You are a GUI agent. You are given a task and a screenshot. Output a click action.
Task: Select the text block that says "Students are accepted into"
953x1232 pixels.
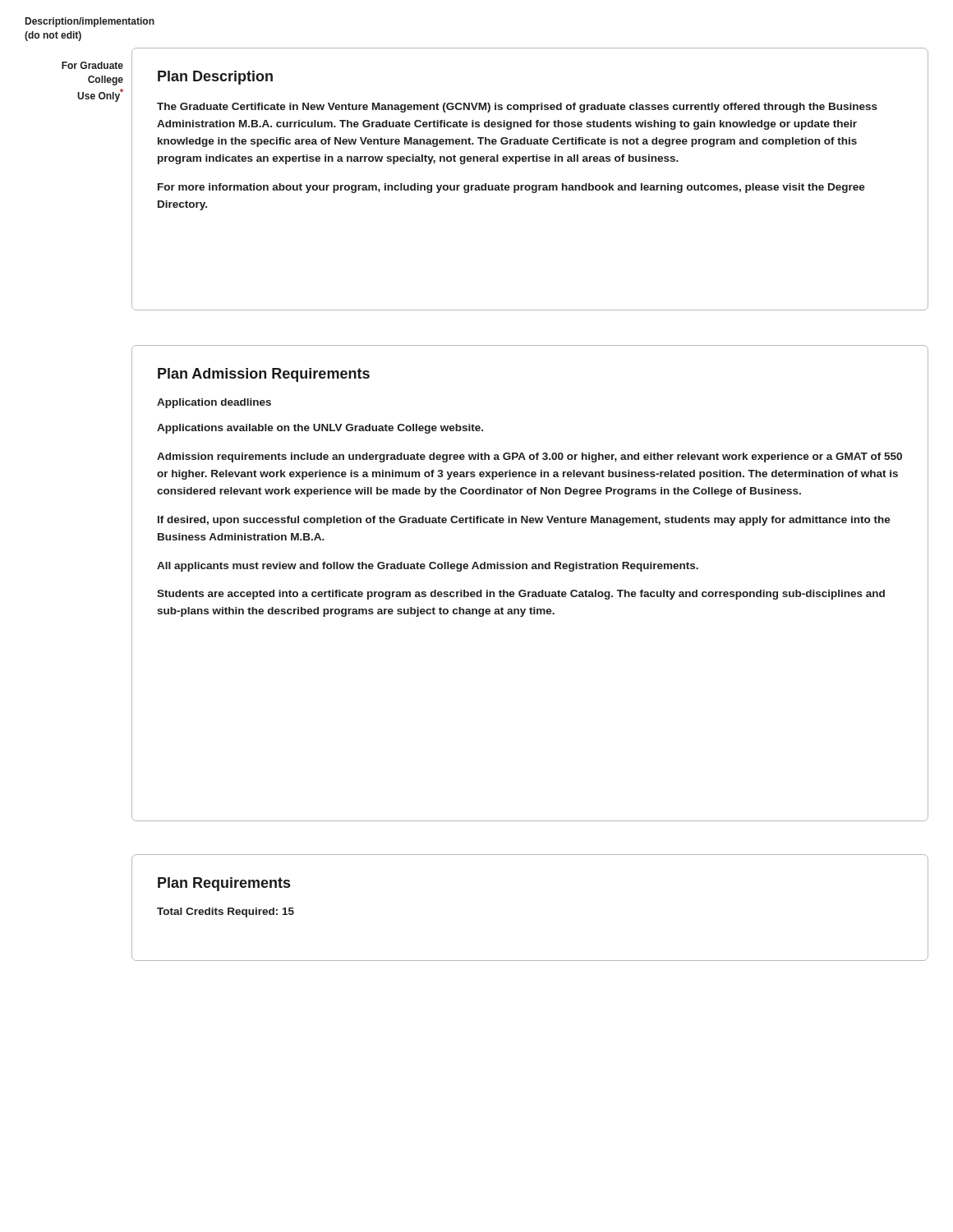(x=521, y=602)
